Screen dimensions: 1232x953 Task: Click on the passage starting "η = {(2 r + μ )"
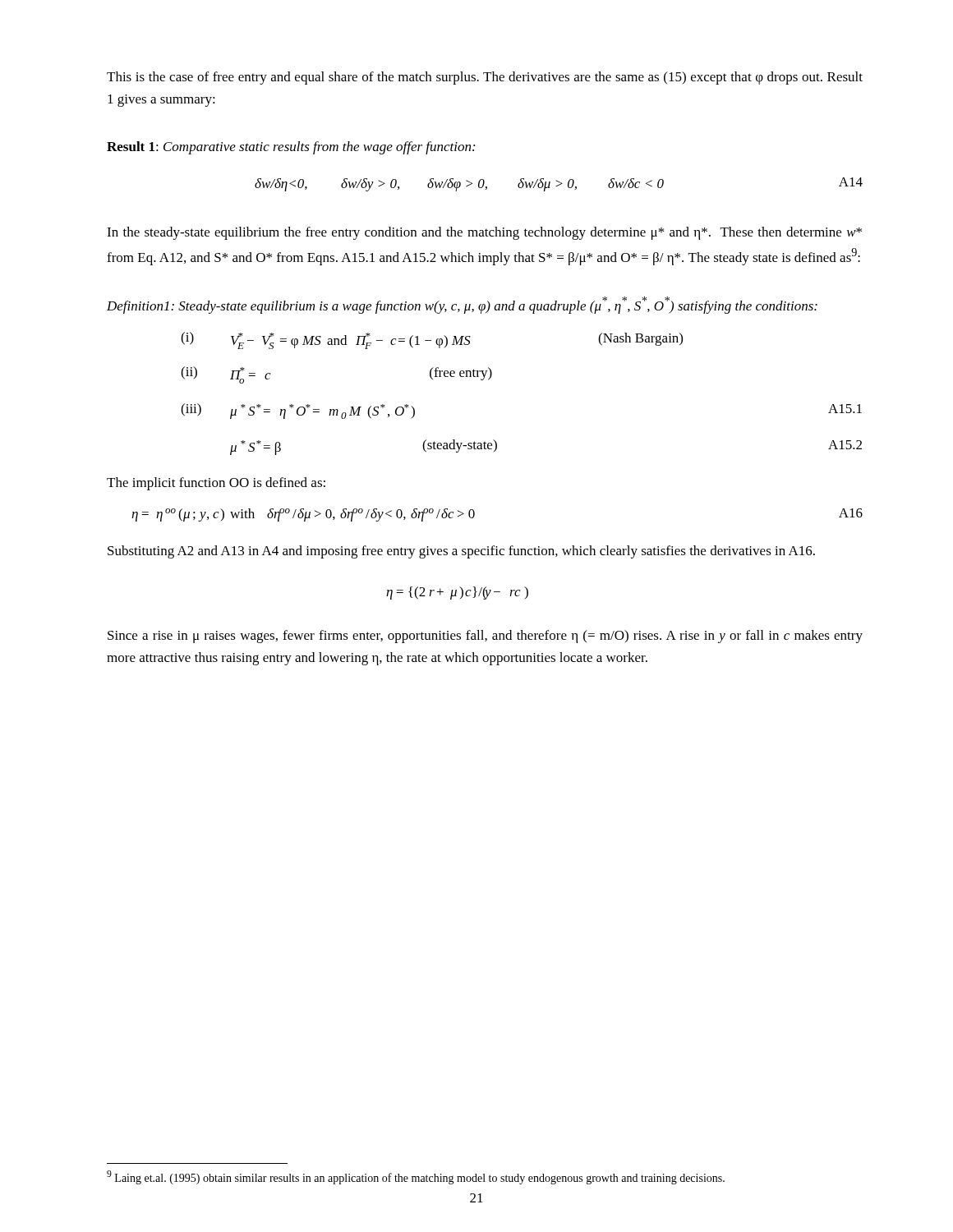485,592
